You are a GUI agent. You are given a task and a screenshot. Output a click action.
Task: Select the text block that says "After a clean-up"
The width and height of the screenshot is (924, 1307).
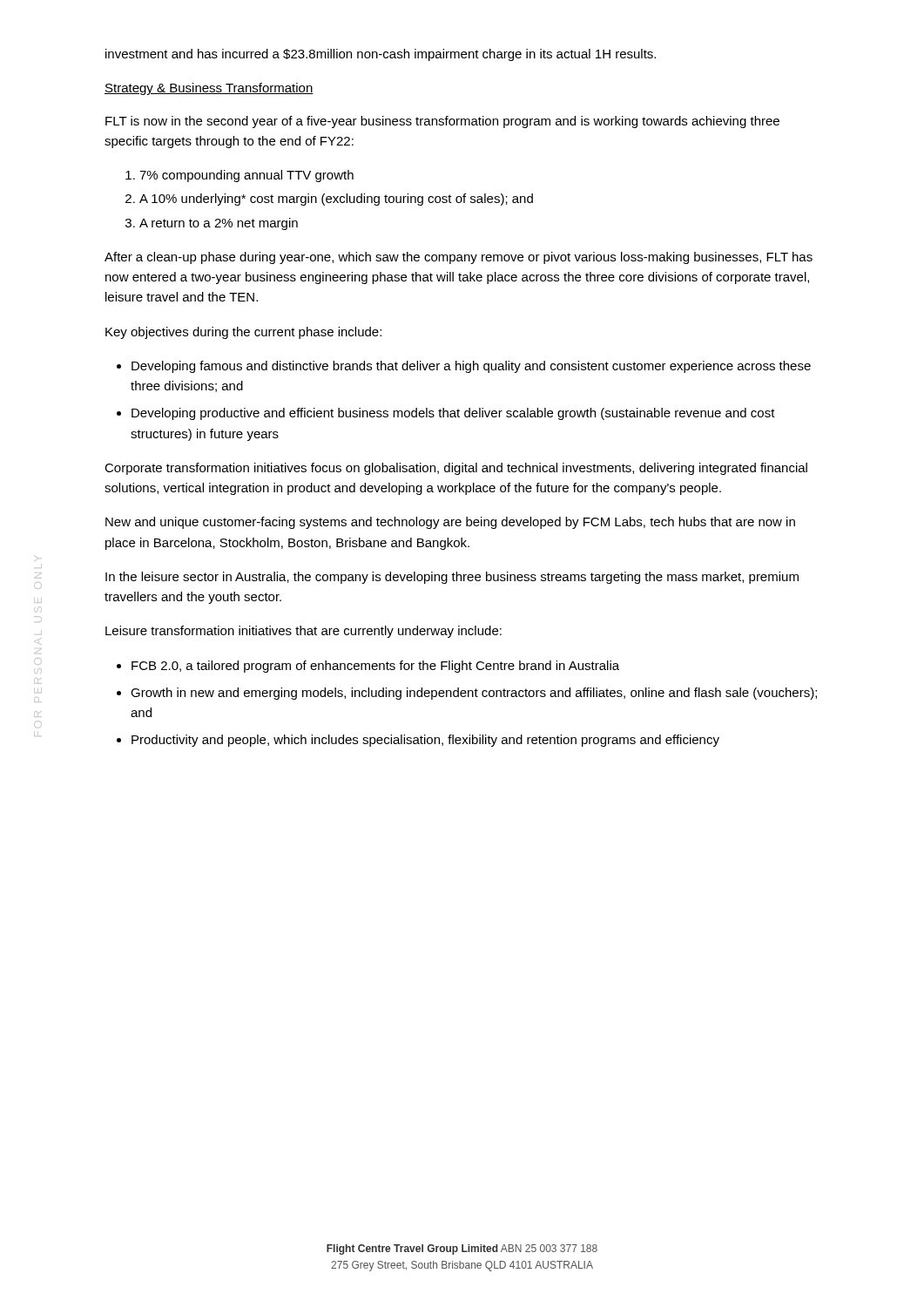459,277
